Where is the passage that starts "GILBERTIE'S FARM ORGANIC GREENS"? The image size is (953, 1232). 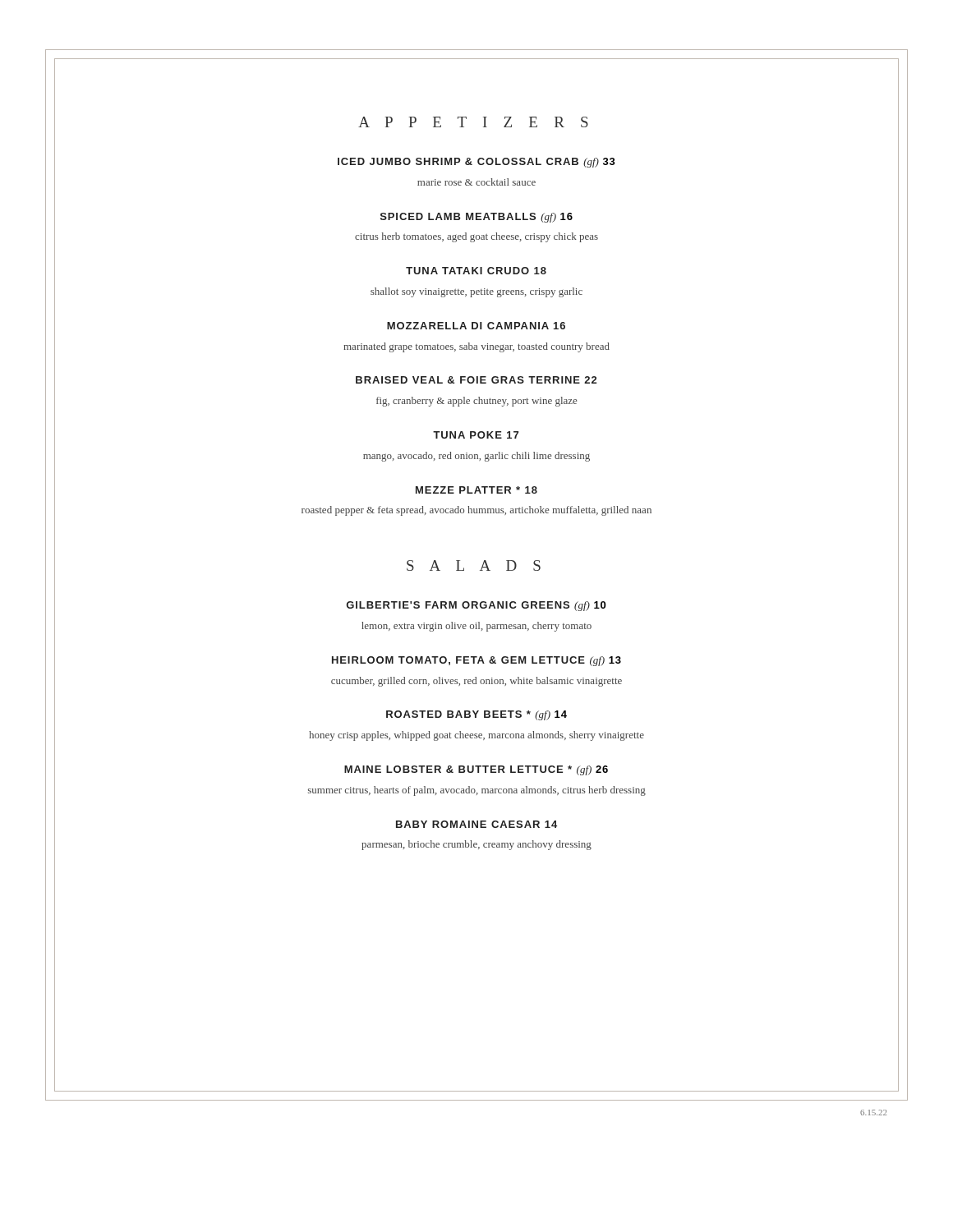point(476,615)
